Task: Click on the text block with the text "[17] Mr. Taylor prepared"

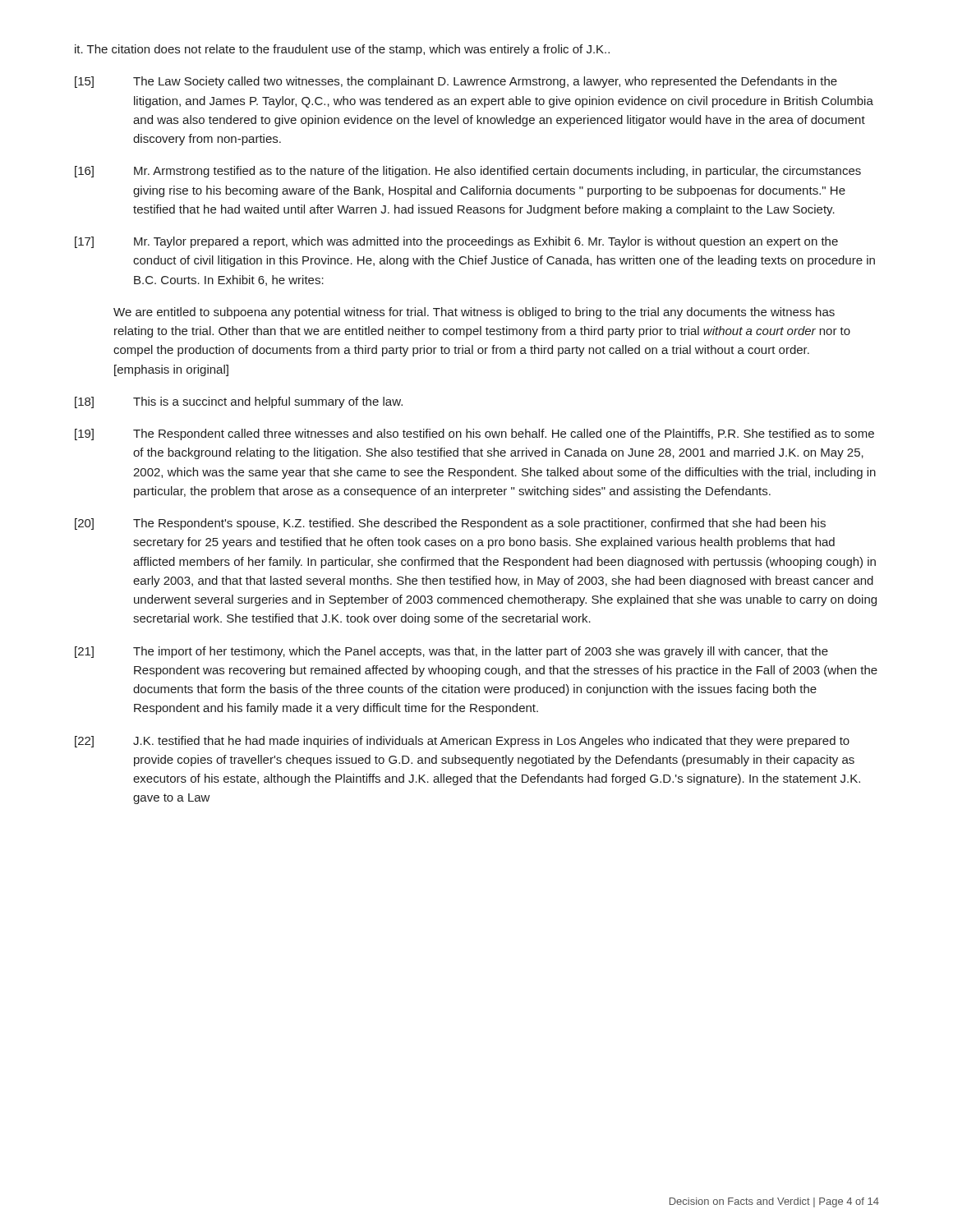Action: tap(476, 260)
